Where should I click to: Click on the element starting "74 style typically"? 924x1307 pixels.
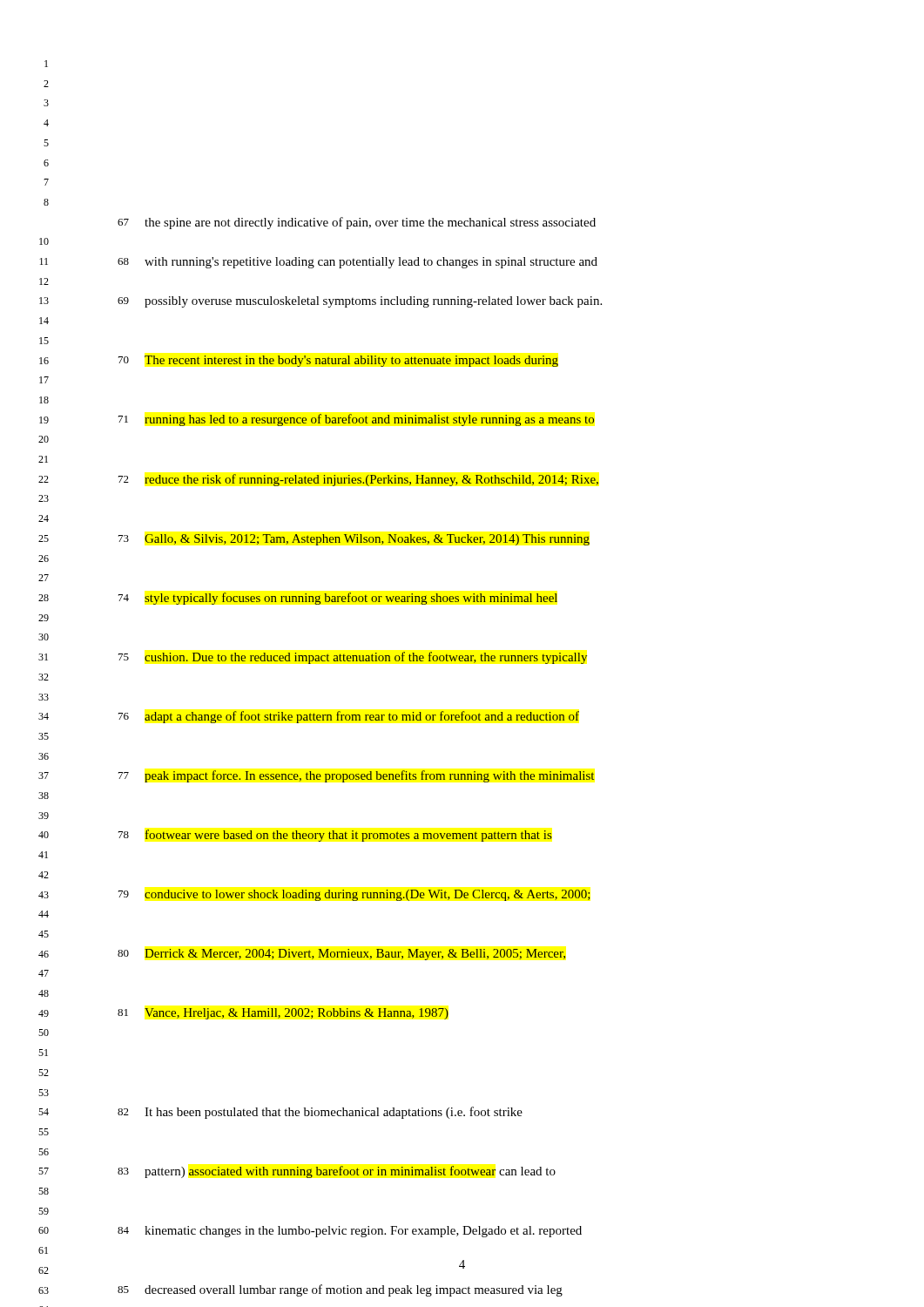pos(462,598)
